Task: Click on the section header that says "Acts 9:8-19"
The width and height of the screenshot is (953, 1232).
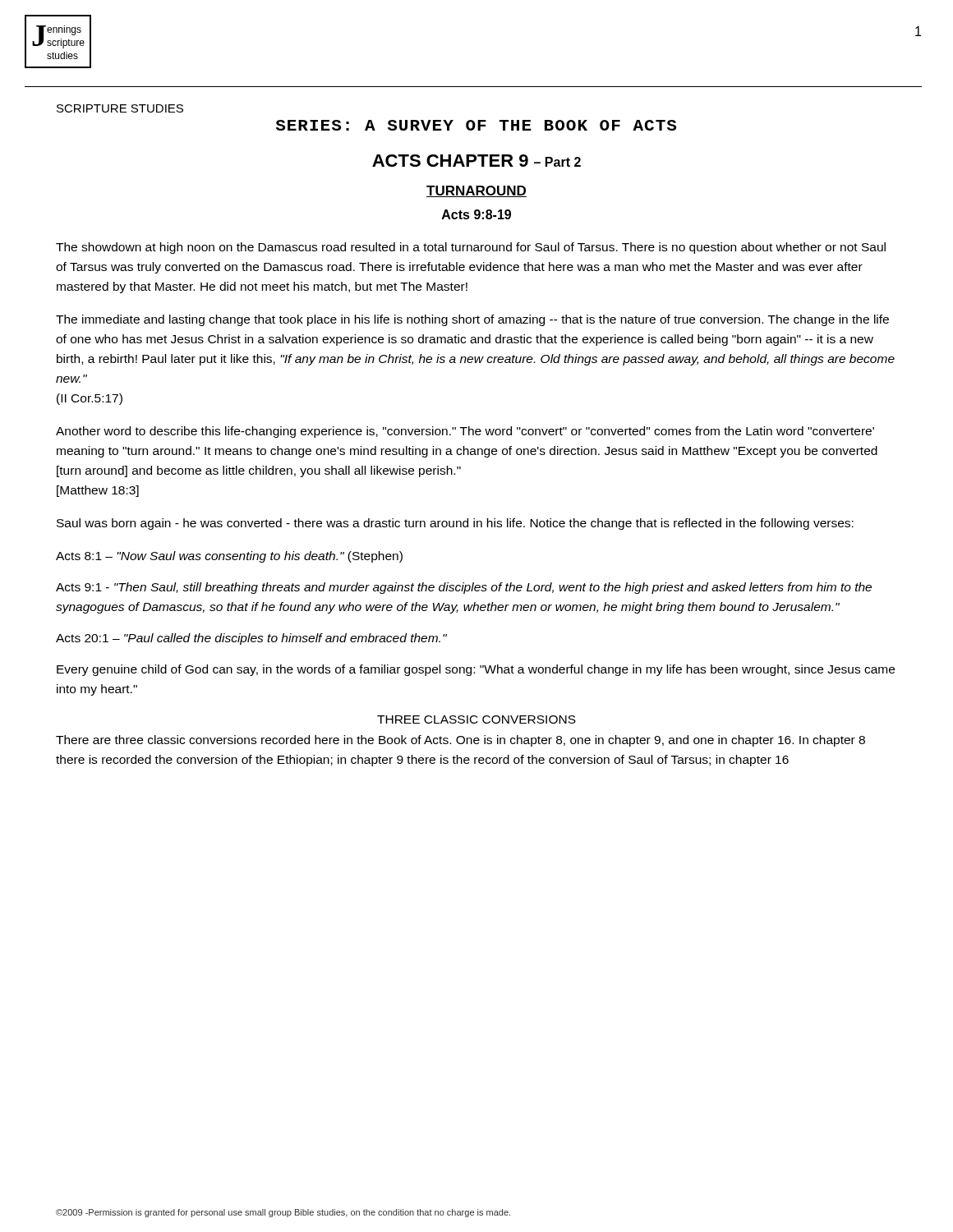Action: click(x=476, y=215)
